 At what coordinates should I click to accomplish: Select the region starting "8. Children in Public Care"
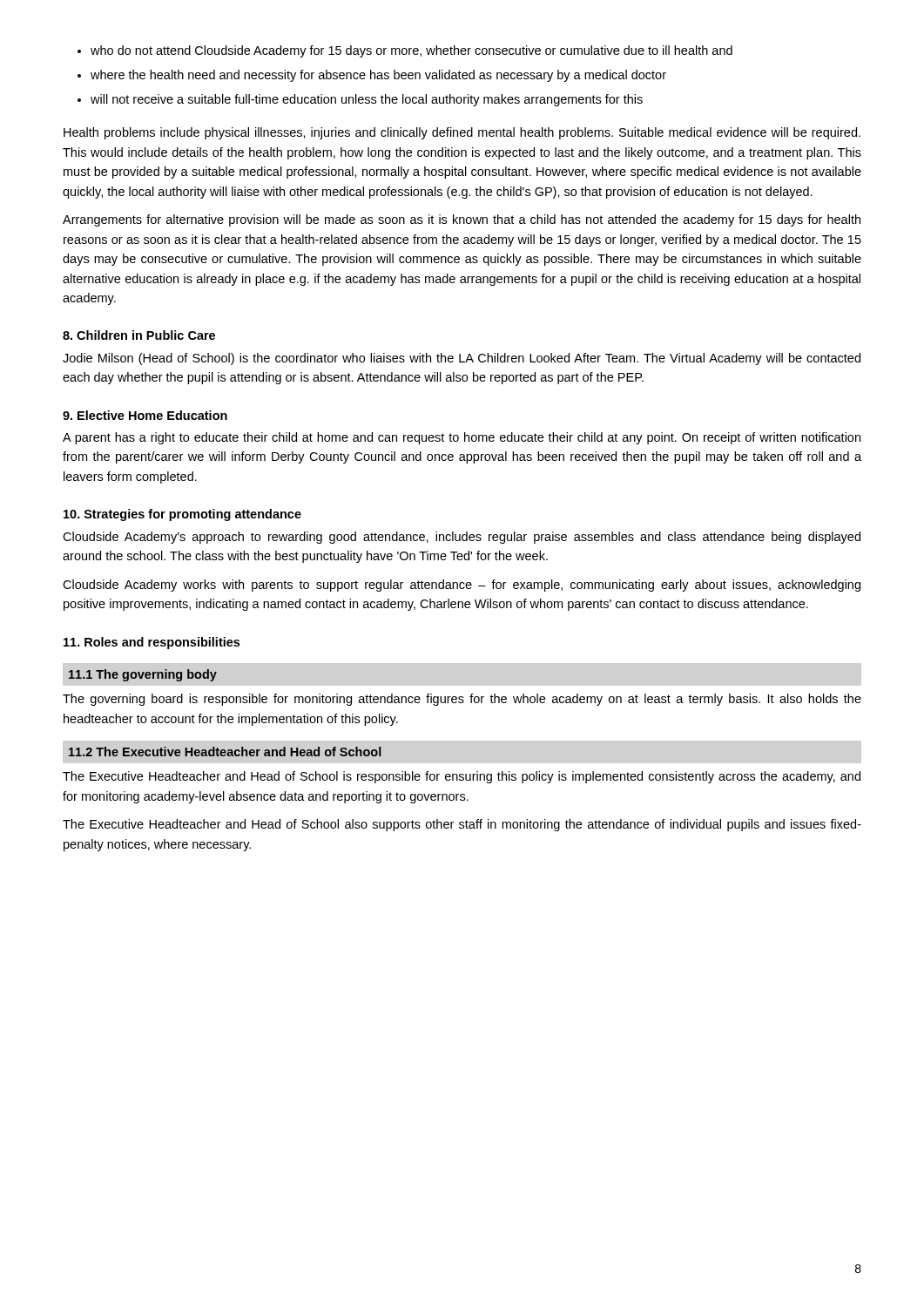[139, 336]
